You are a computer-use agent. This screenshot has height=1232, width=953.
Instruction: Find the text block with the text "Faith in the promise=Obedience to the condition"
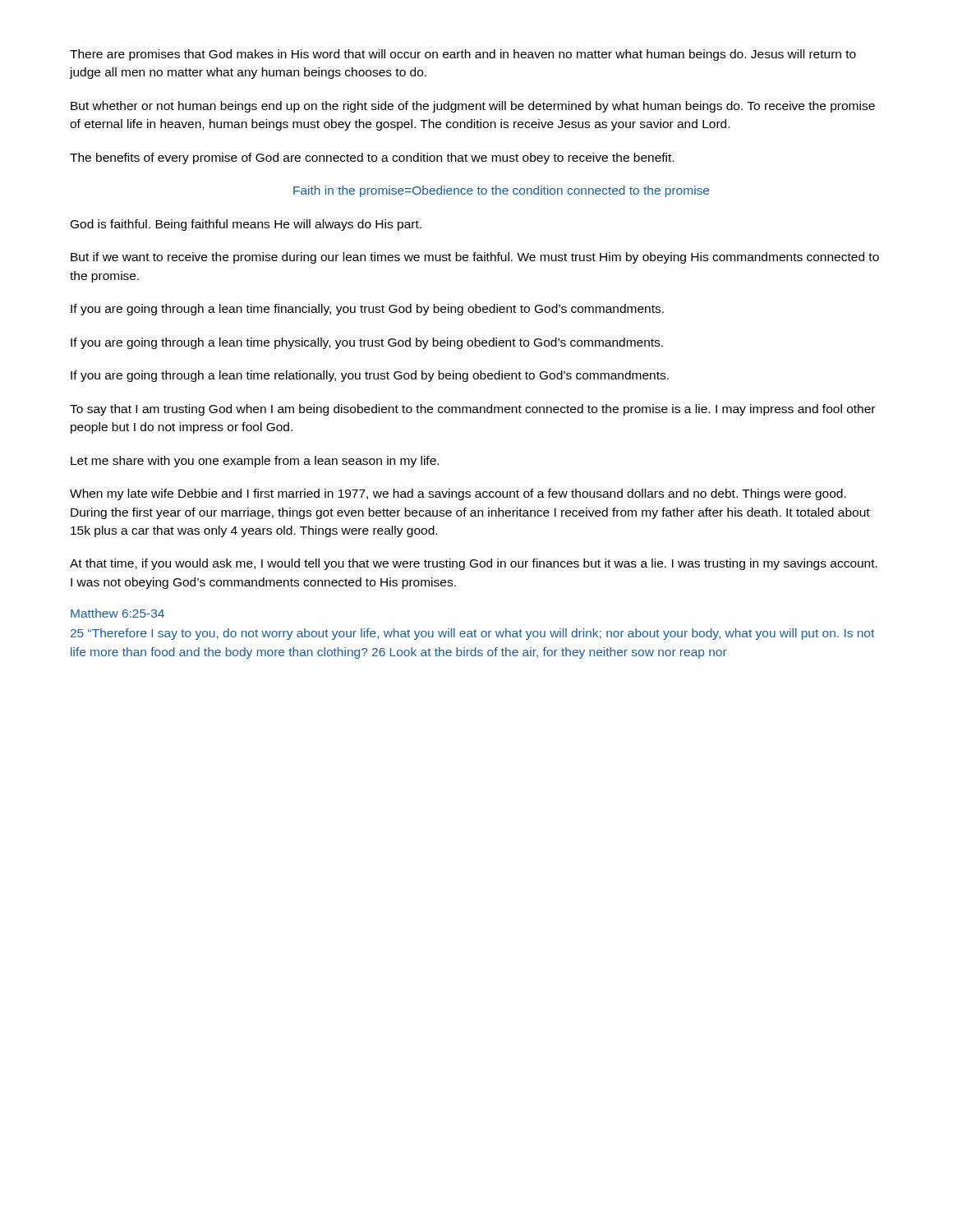(x=501, y=190)
